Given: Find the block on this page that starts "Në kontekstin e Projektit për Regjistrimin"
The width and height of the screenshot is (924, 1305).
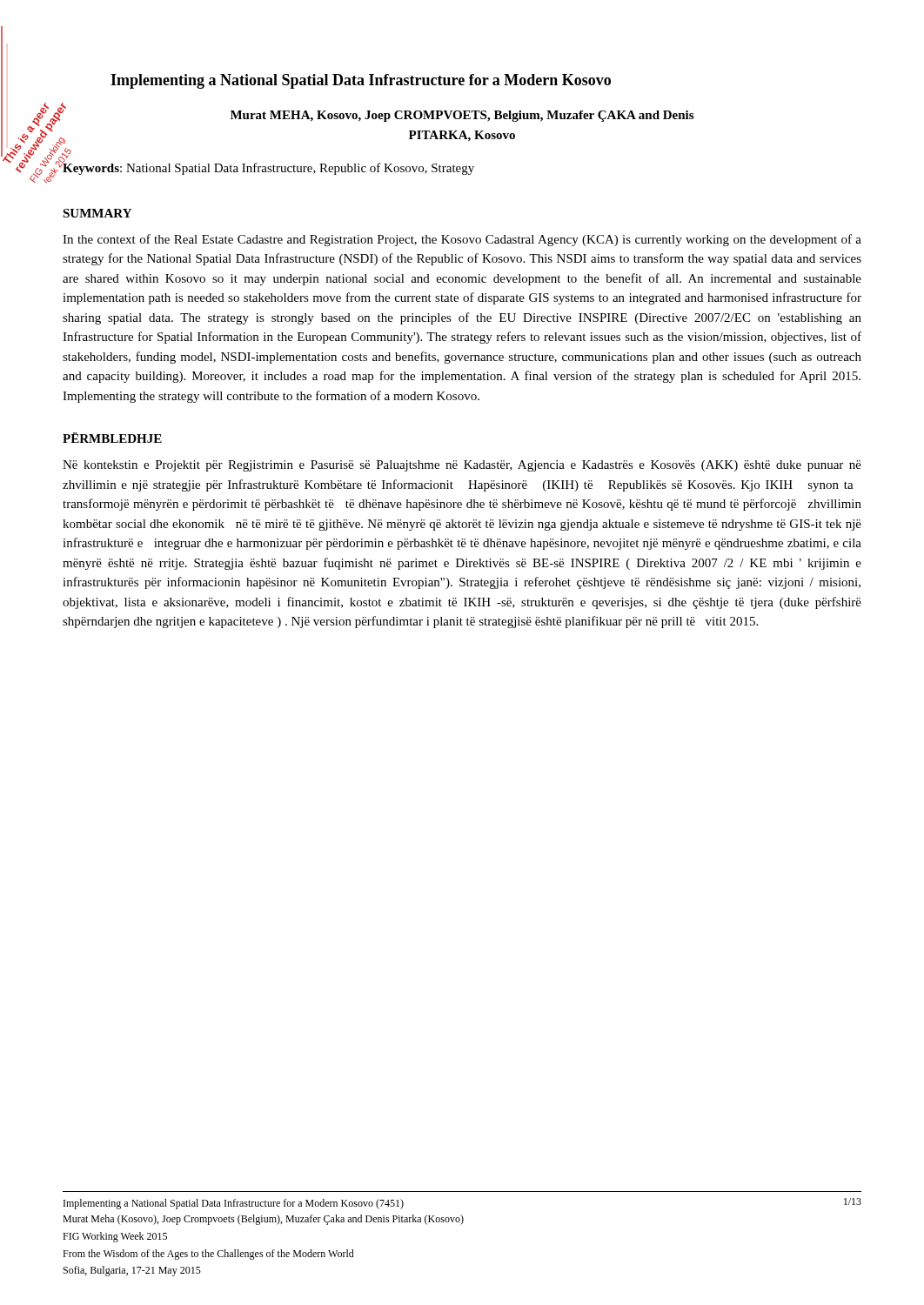Looking at the screenshot, I should [462, 543].
